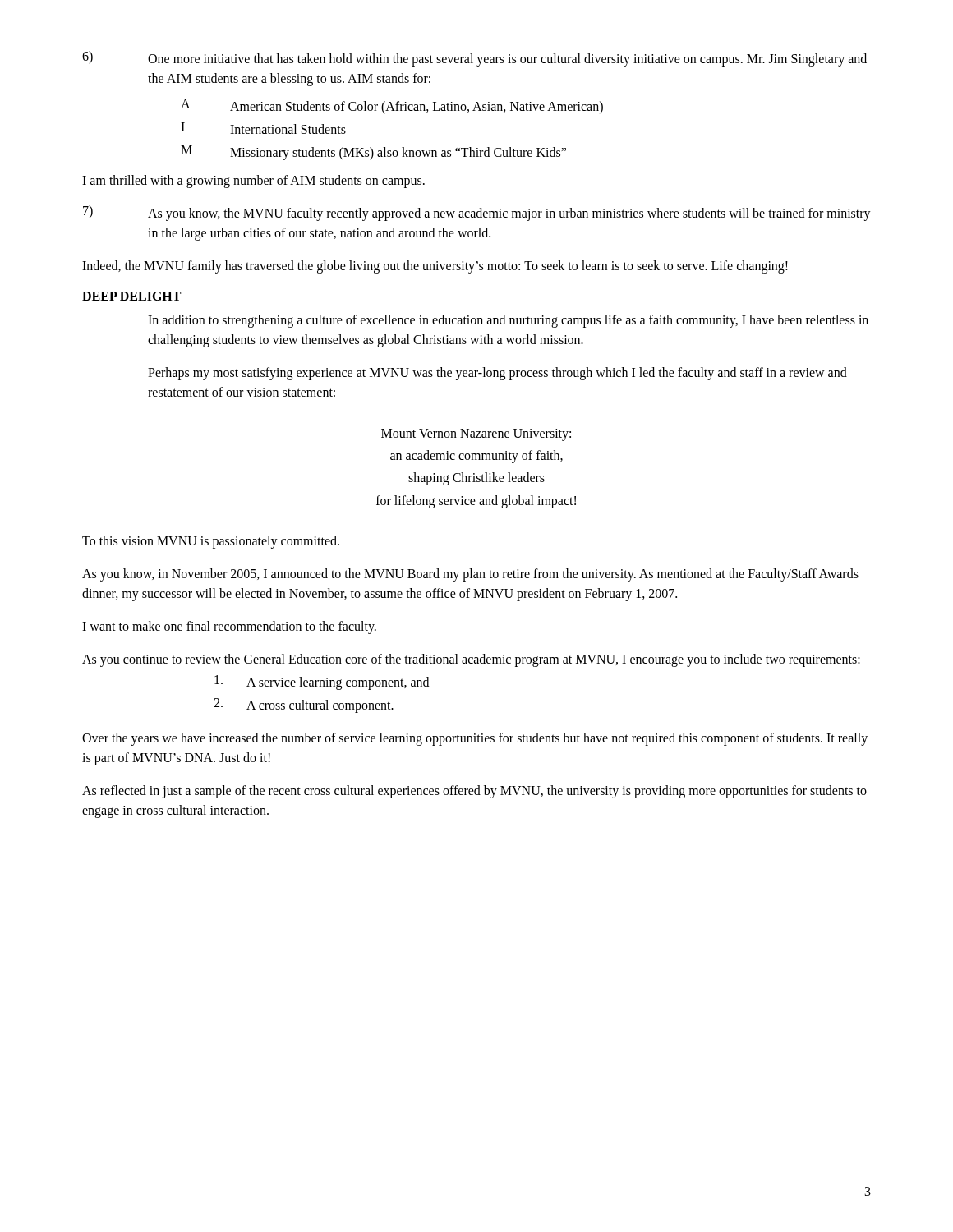Screen dimensions: 1232x953
Task: Find the text block containing "As you continue to review the"
Action: [x=471, y=659]
